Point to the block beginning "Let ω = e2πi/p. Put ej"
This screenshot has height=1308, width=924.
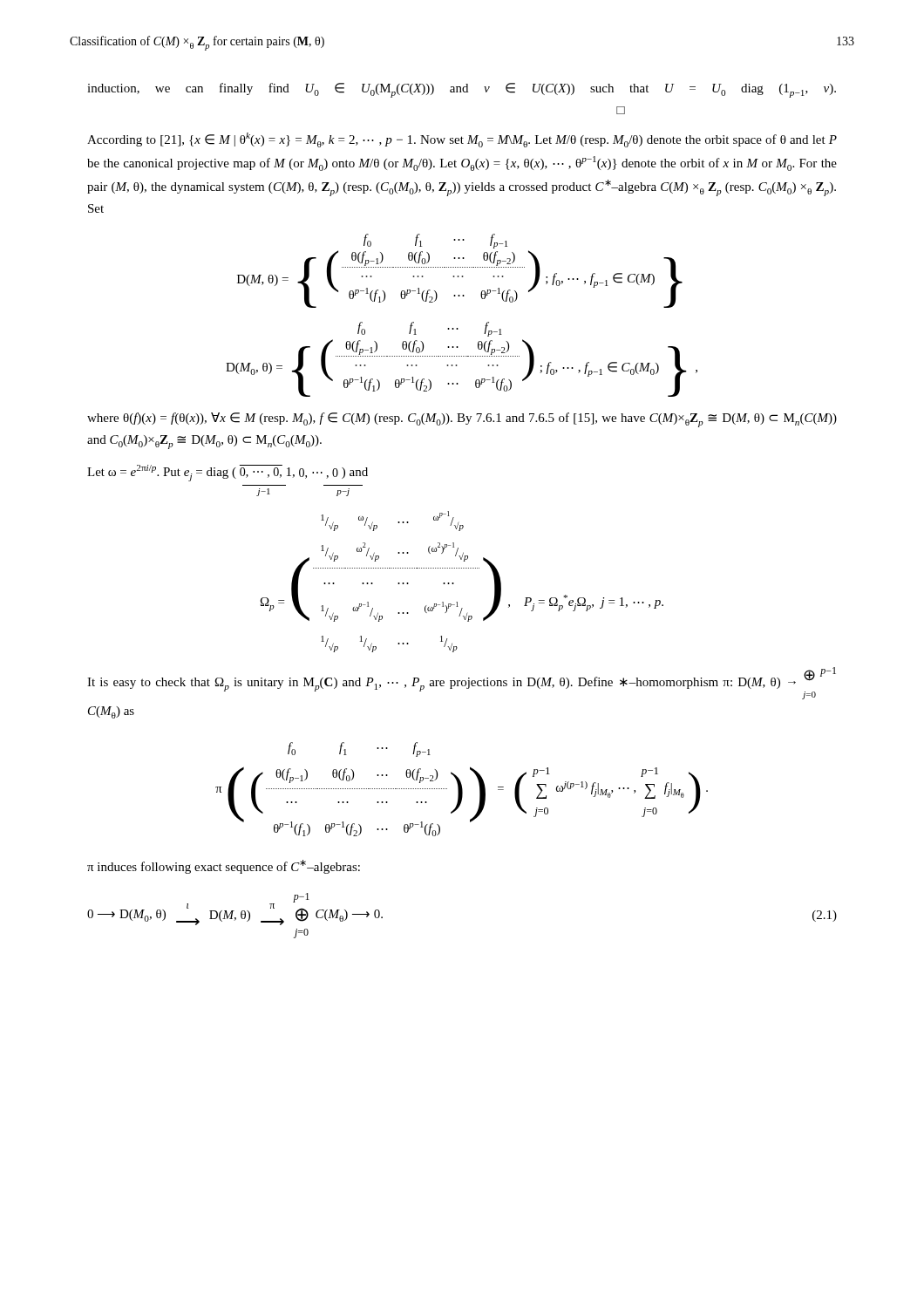[228, 473]
